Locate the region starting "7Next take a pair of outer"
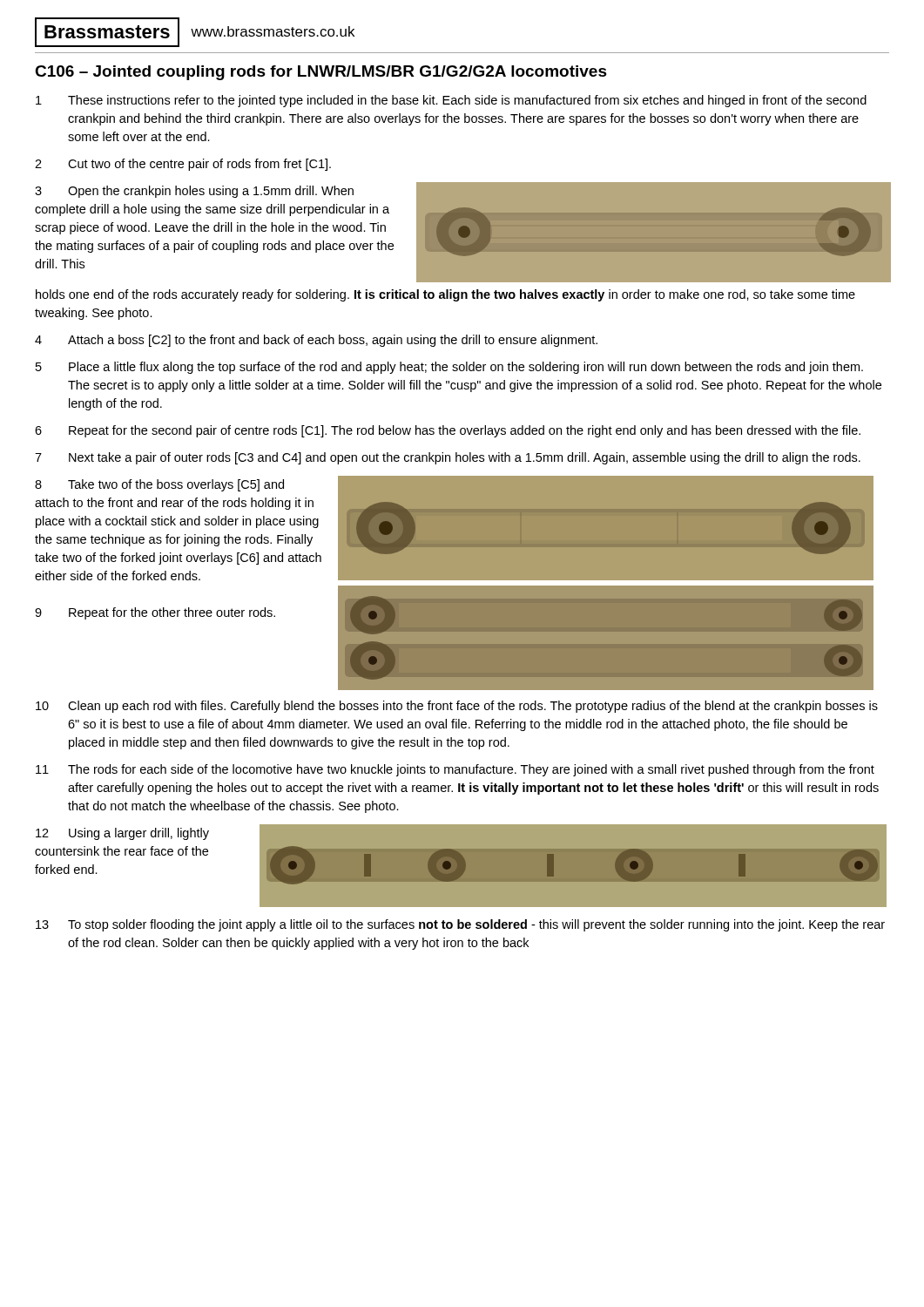The height and width of the screenshot is (1307, 924). [460, 458]
